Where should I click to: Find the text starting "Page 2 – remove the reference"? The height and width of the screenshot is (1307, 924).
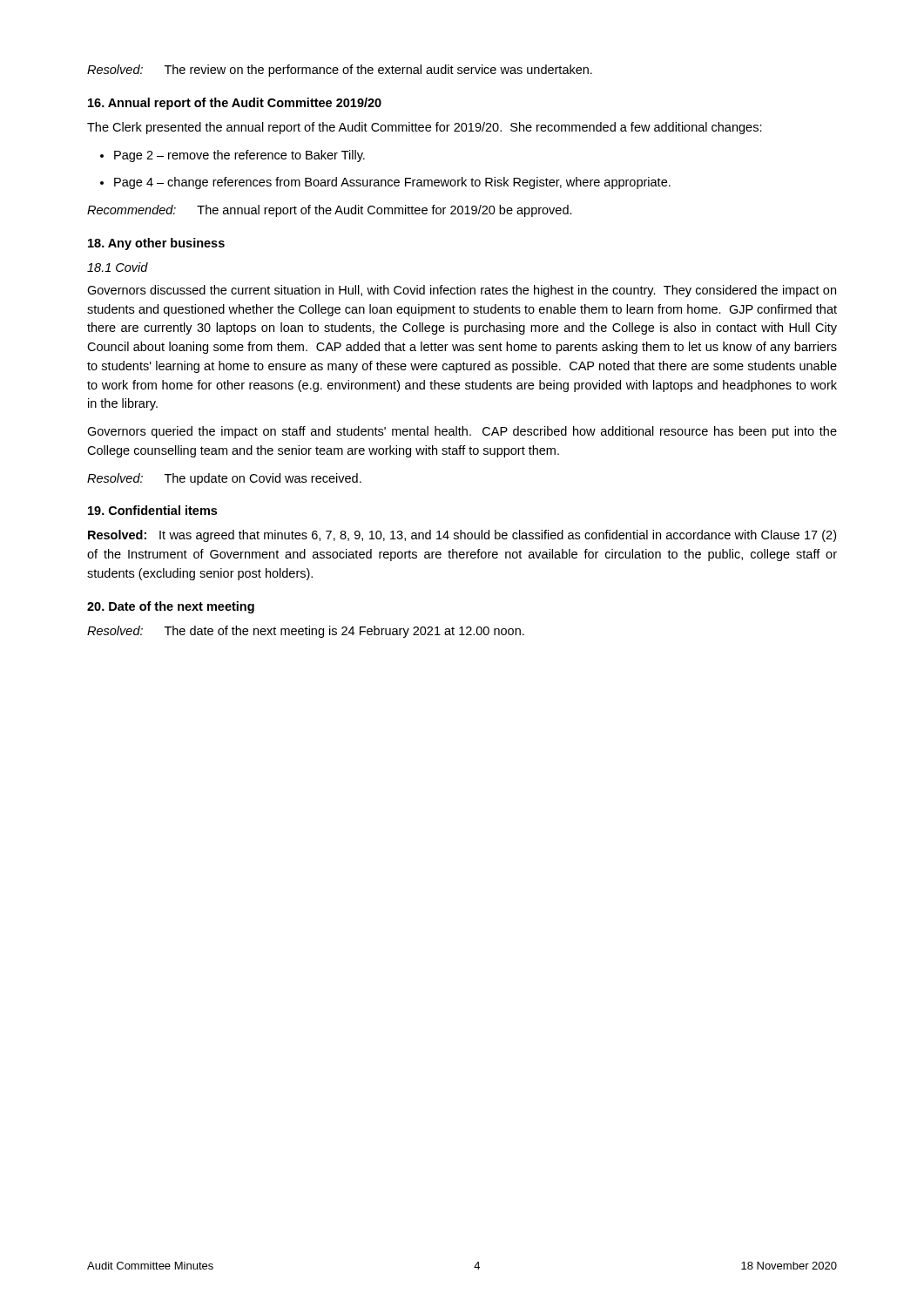tap(239, 156)
